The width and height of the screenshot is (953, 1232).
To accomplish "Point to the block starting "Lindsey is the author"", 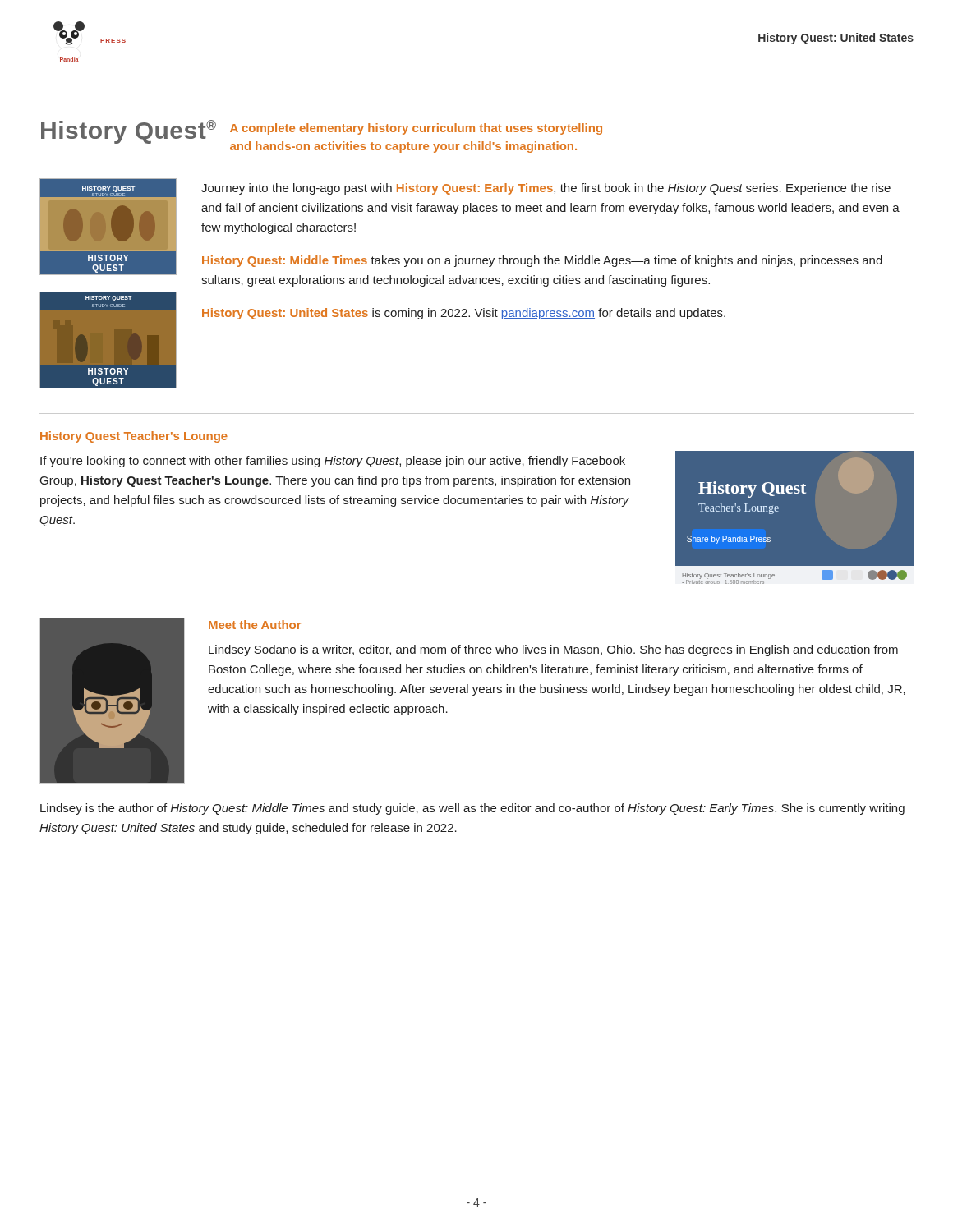I will click(472, 817).
